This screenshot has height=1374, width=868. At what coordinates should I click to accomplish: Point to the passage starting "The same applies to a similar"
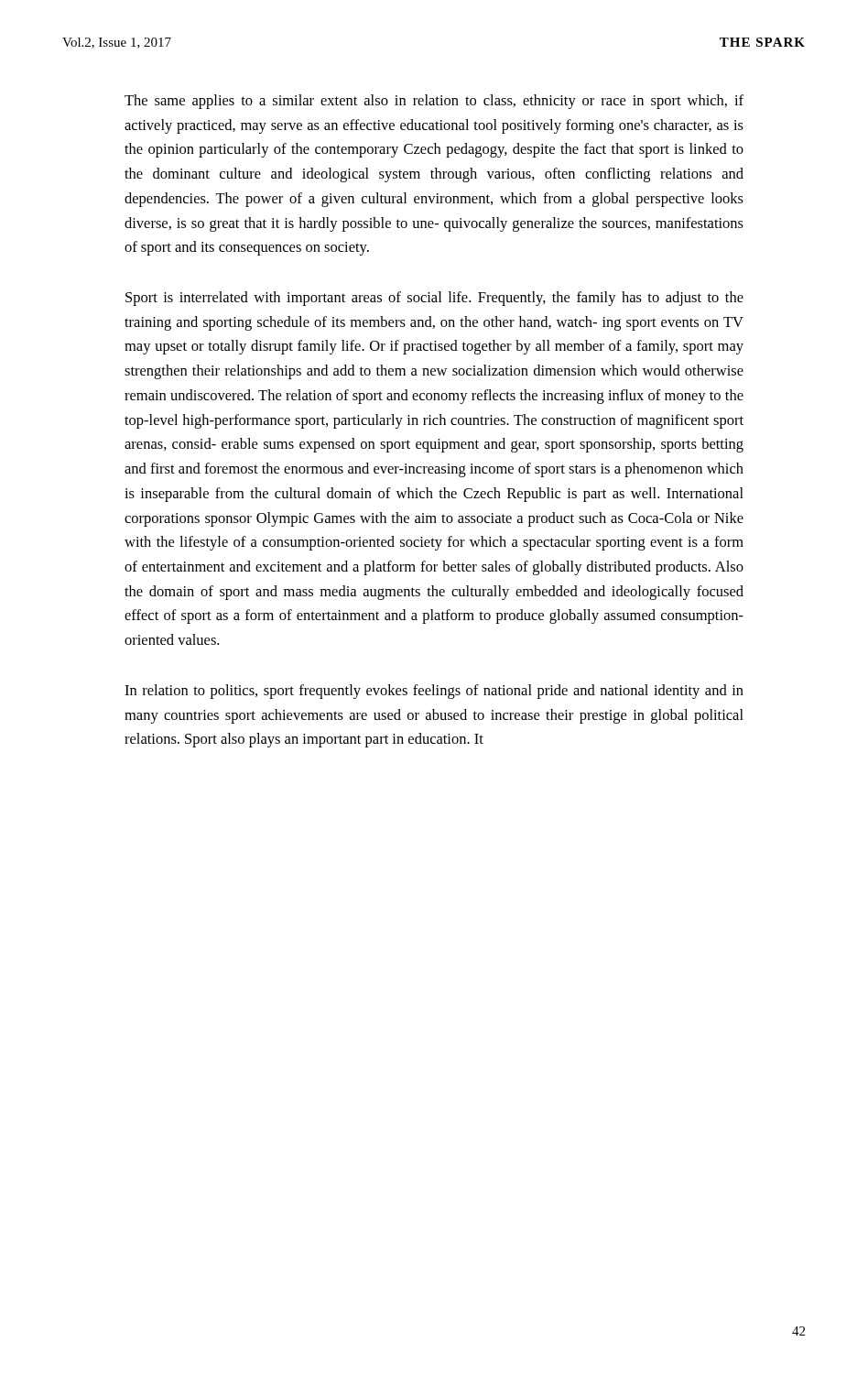(x=434, y=174)
